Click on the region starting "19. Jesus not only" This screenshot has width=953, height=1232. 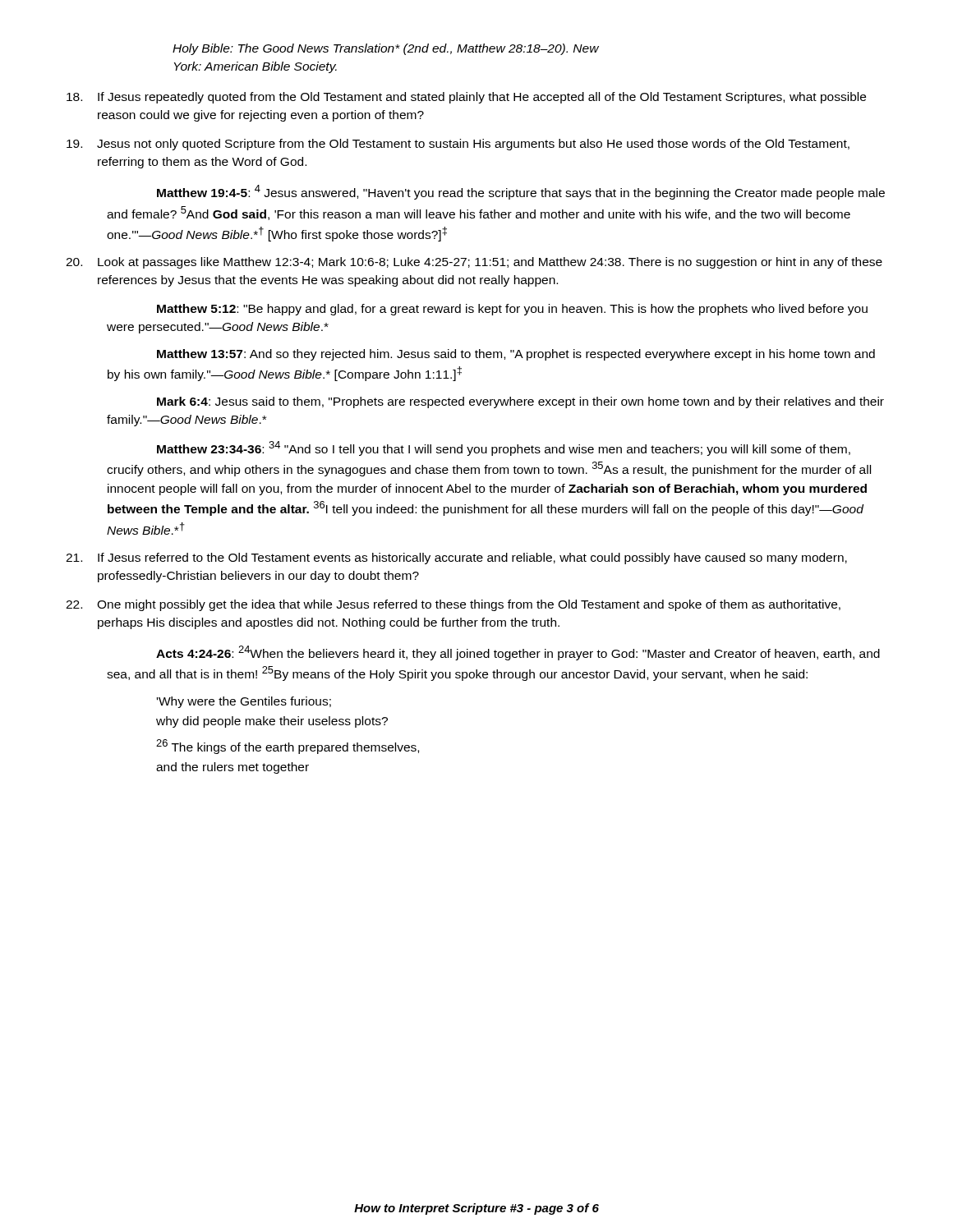(x=476, y=153)
